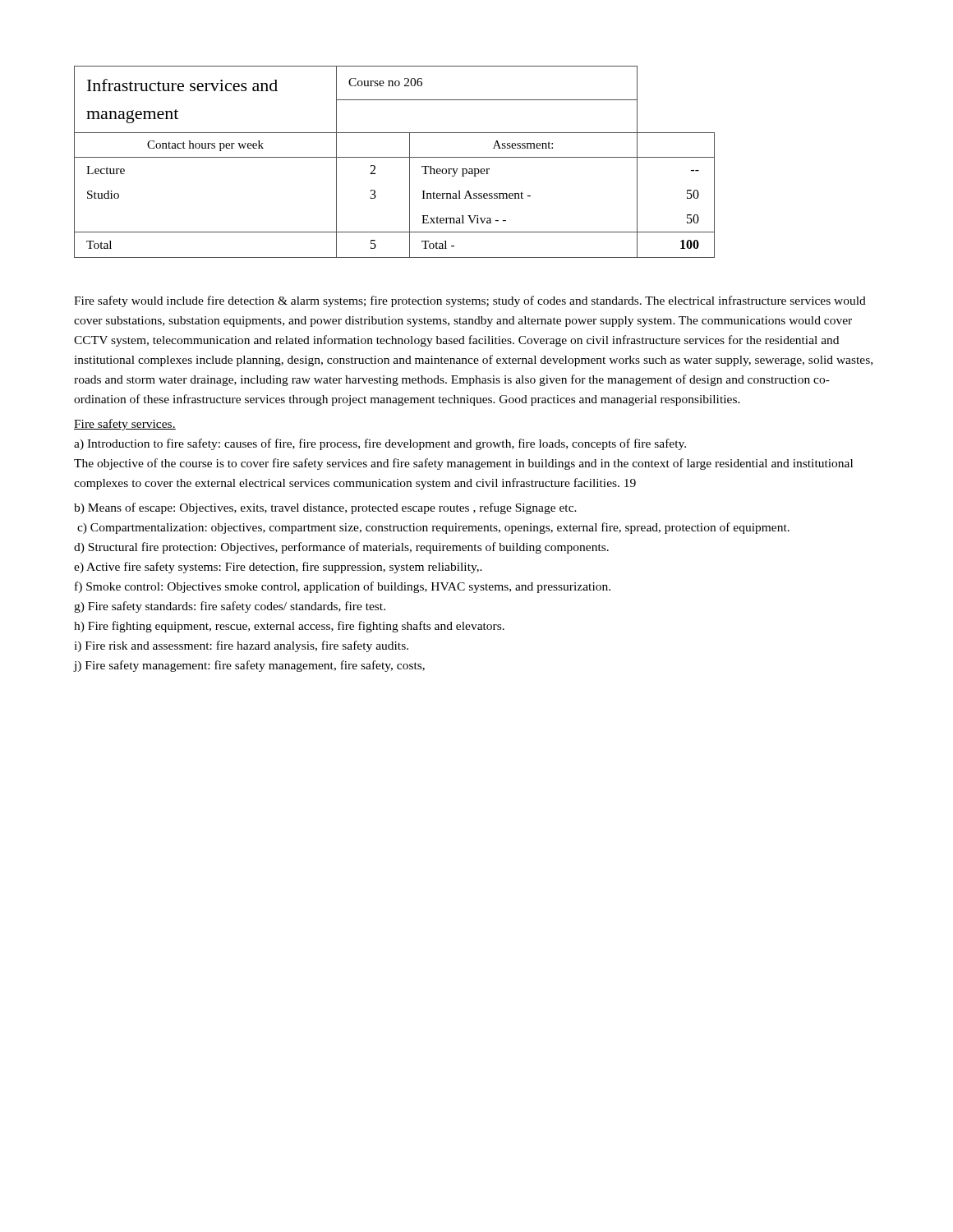
Task: Point to the passage starting "j) Fire safety management: fire"
Action: tap(250, 665)
